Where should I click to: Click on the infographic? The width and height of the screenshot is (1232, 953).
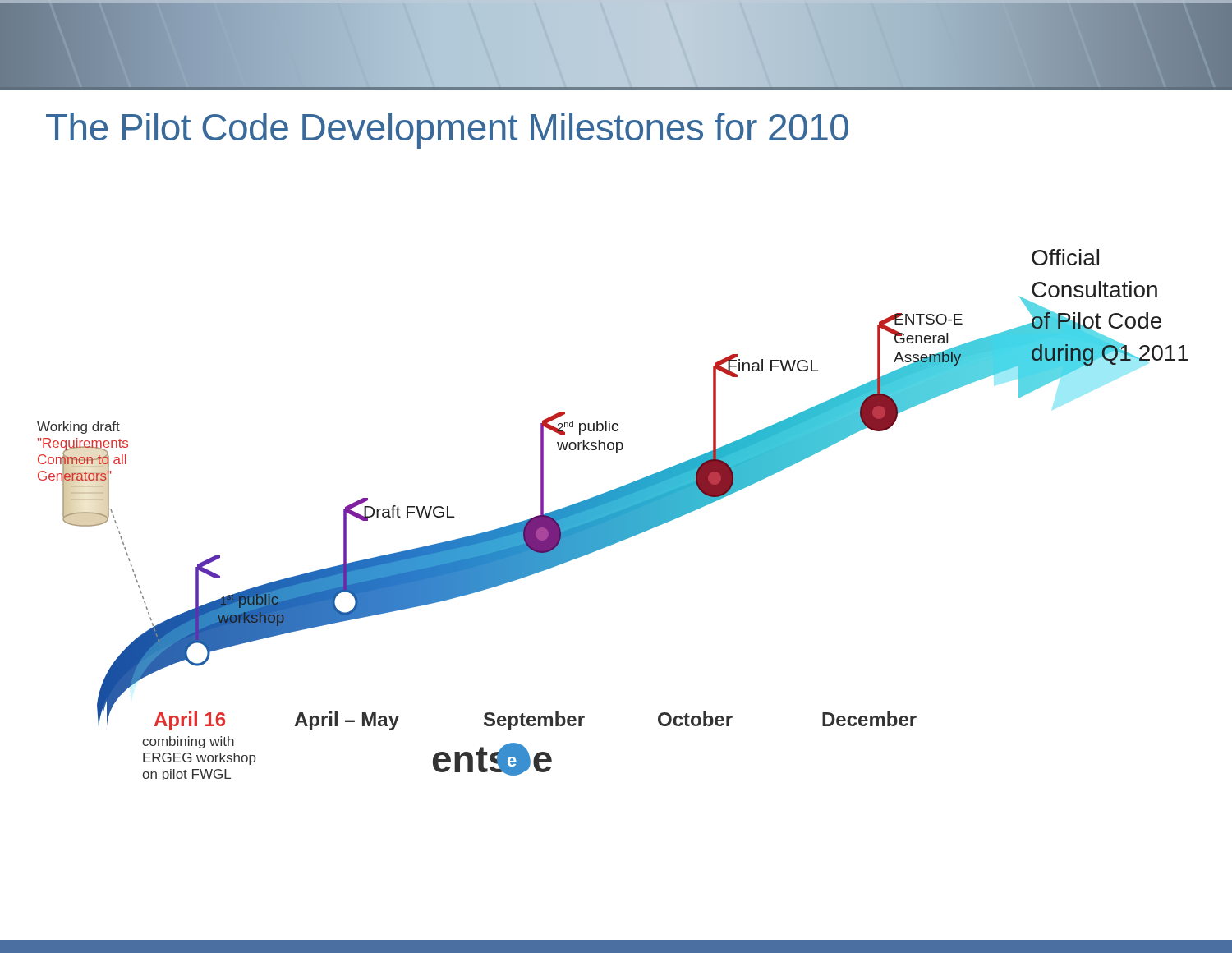coord(591,485)
